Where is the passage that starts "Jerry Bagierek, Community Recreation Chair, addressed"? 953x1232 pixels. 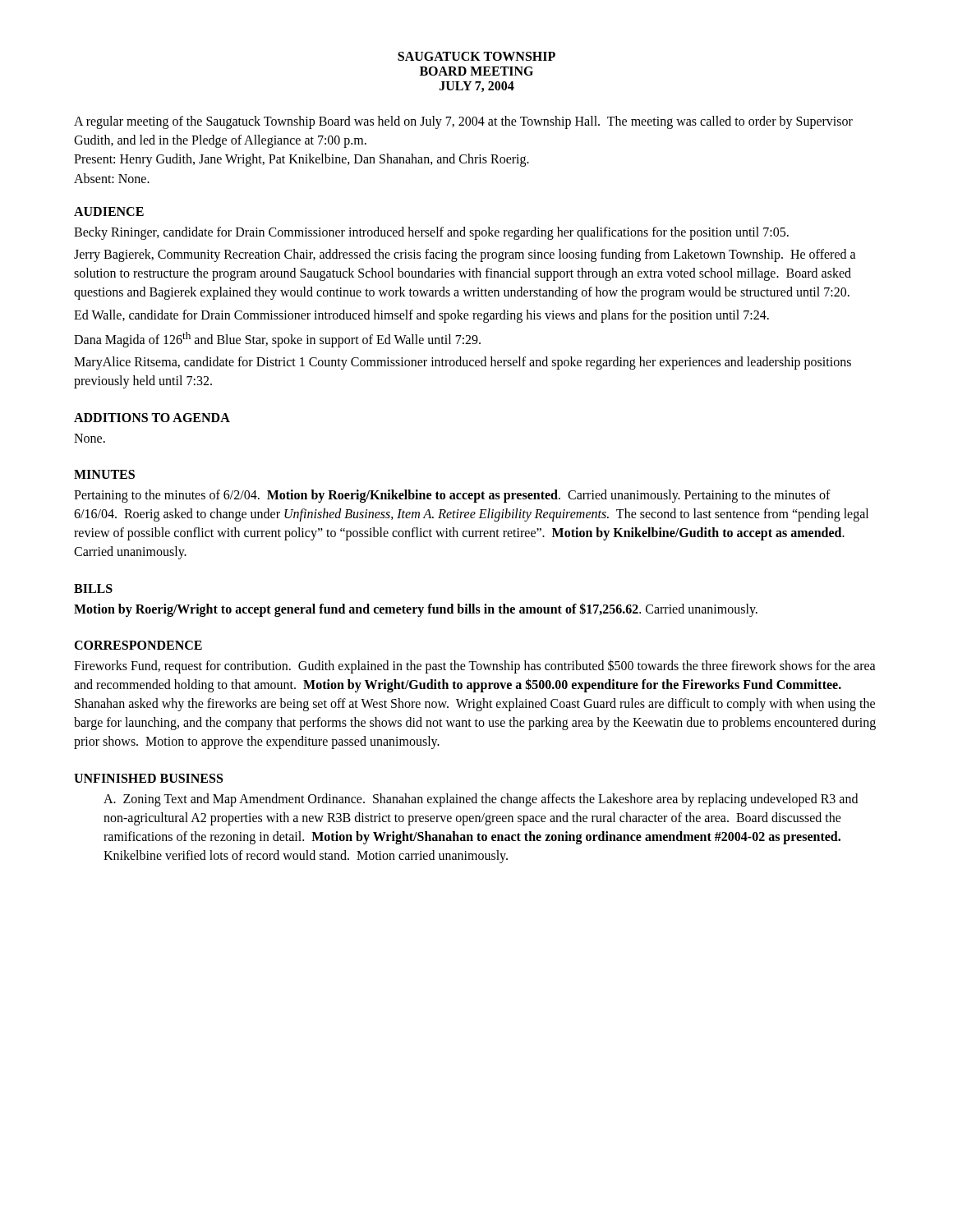[x=465, y=273]
